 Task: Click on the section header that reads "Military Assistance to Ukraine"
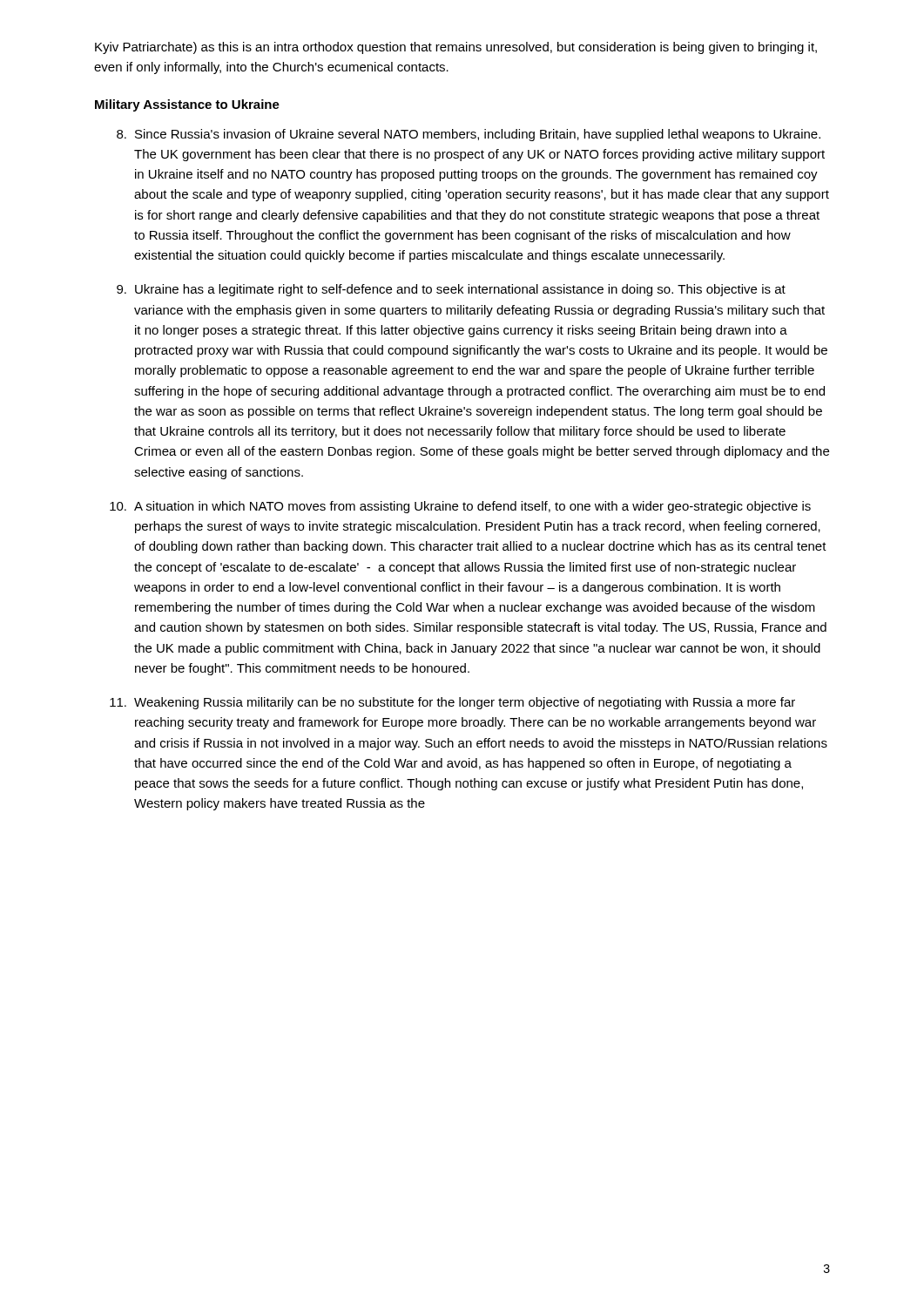[x=187, y=104]
